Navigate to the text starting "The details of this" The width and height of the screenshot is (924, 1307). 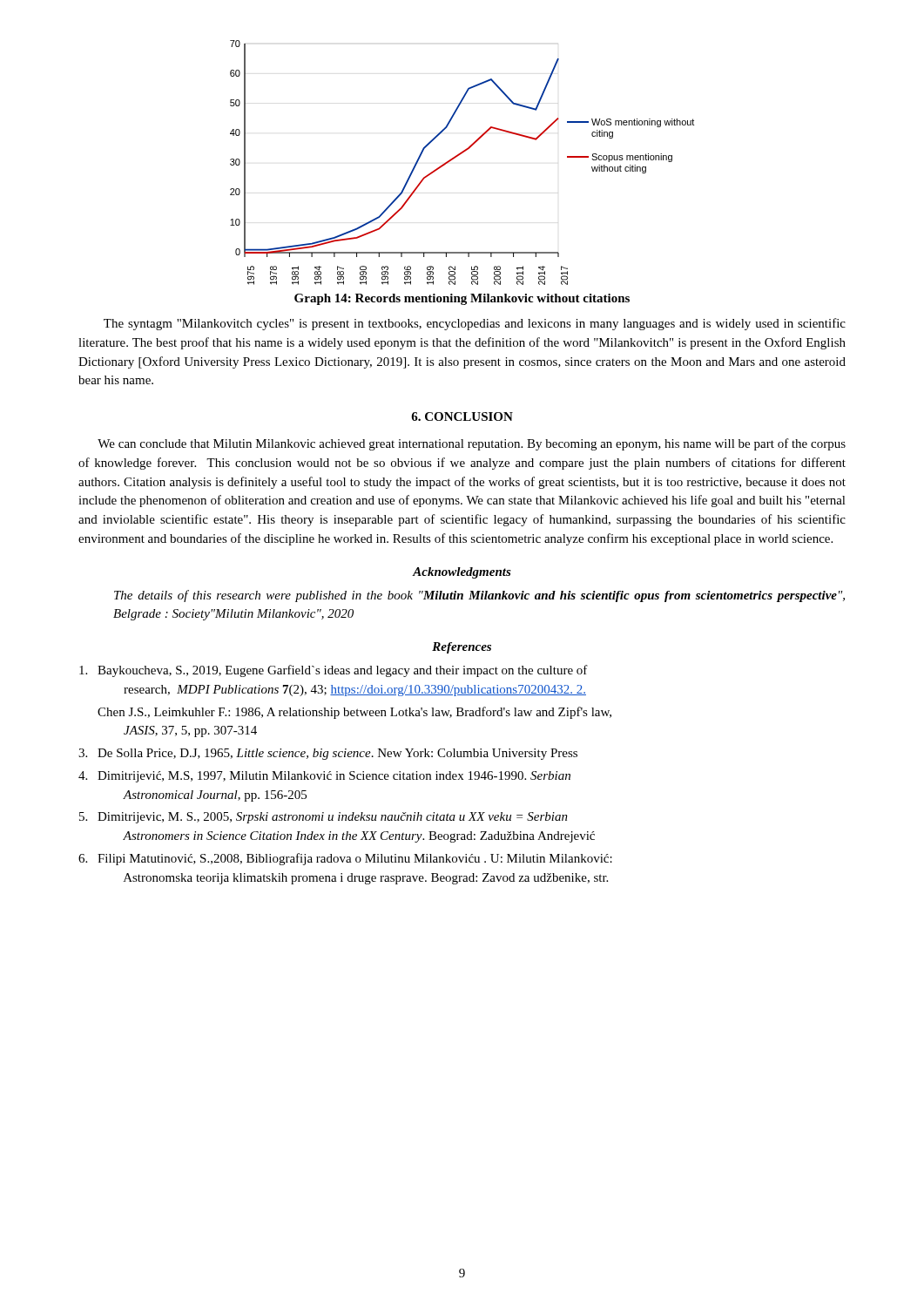[x=479, y=604]
